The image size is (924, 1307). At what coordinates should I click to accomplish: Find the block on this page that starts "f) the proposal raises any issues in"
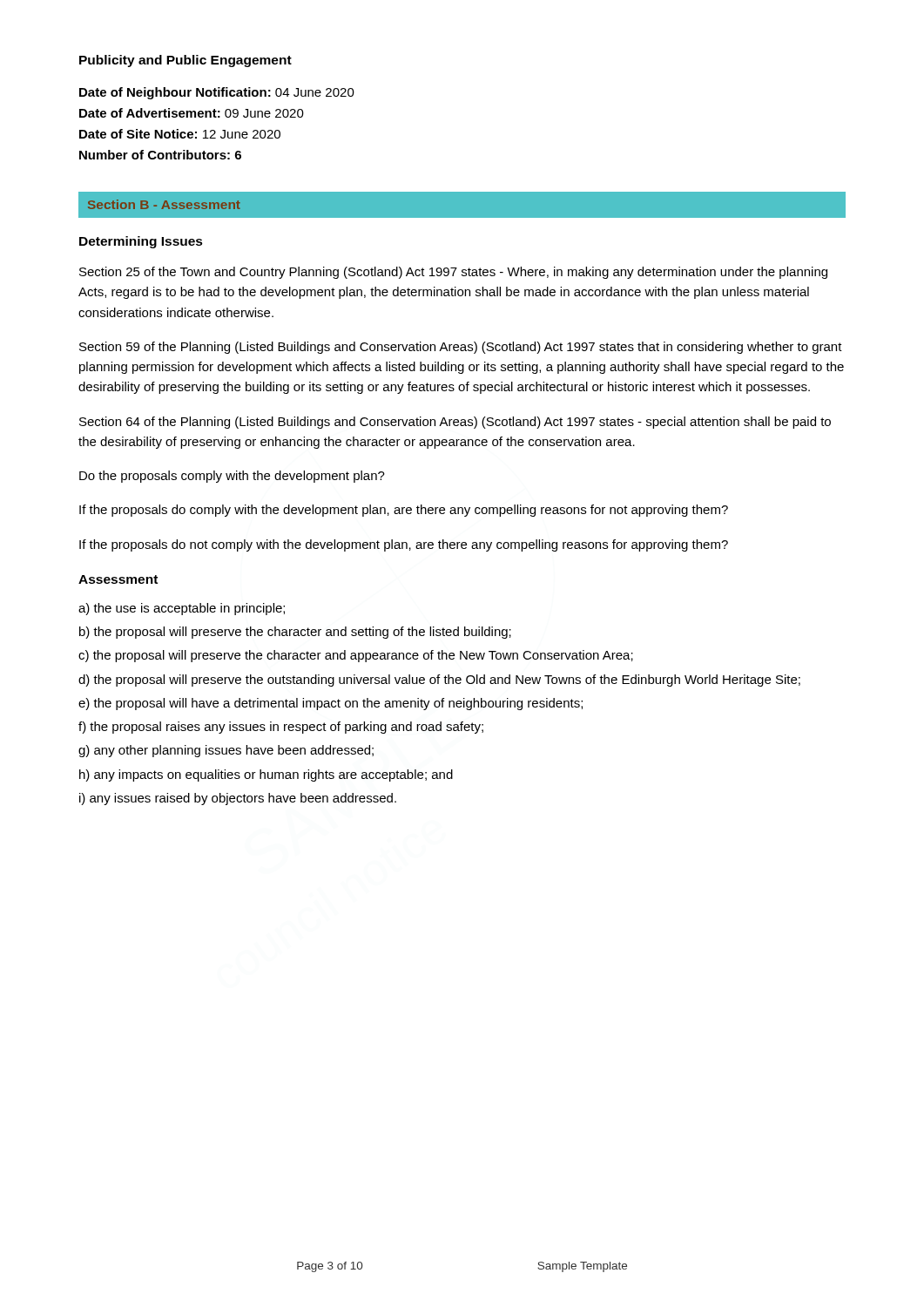pyautogui.click(x=281, y=726)
